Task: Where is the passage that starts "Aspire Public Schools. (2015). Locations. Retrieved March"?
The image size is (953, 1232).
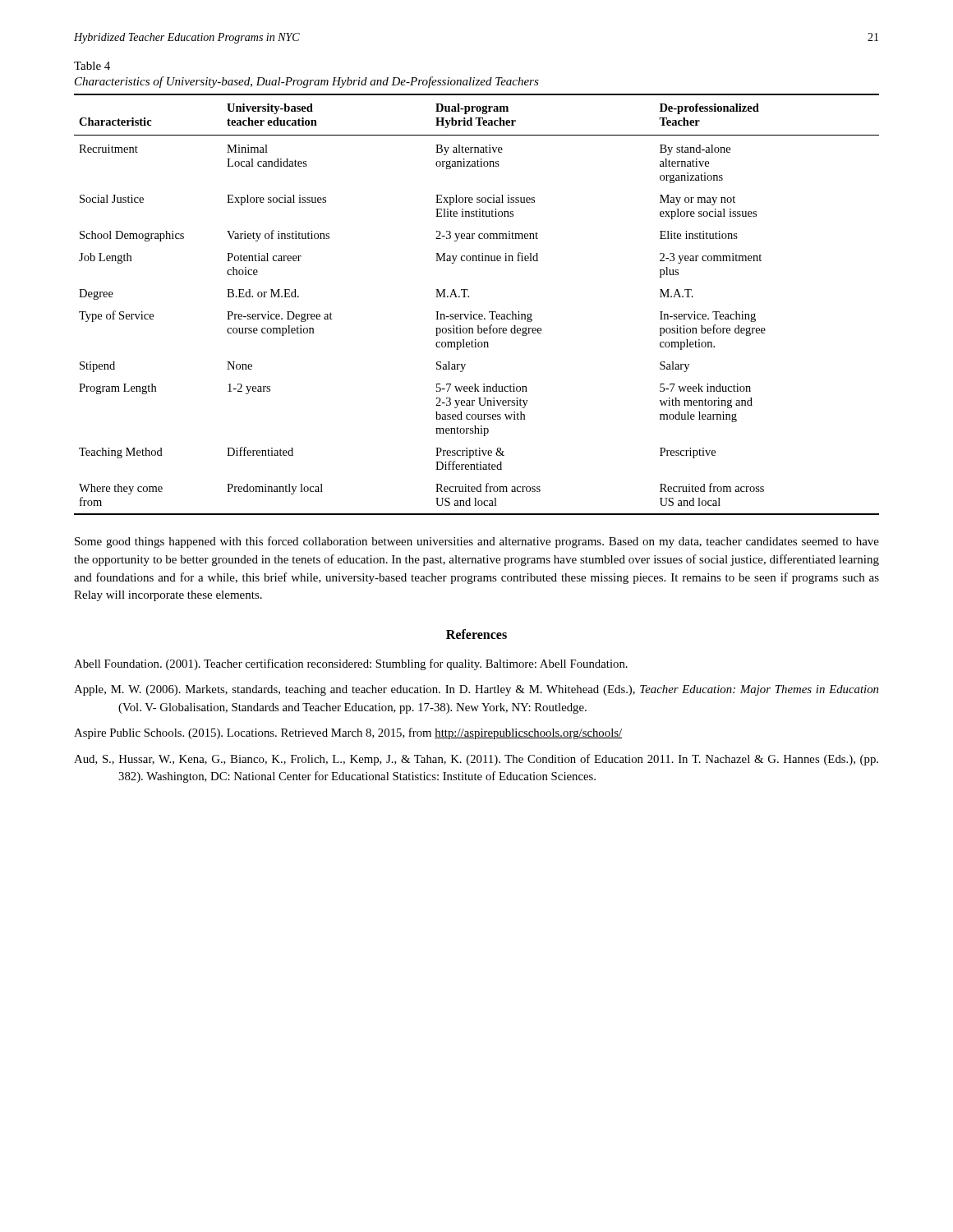Action: pyautogui.click(x=348, y=733)
